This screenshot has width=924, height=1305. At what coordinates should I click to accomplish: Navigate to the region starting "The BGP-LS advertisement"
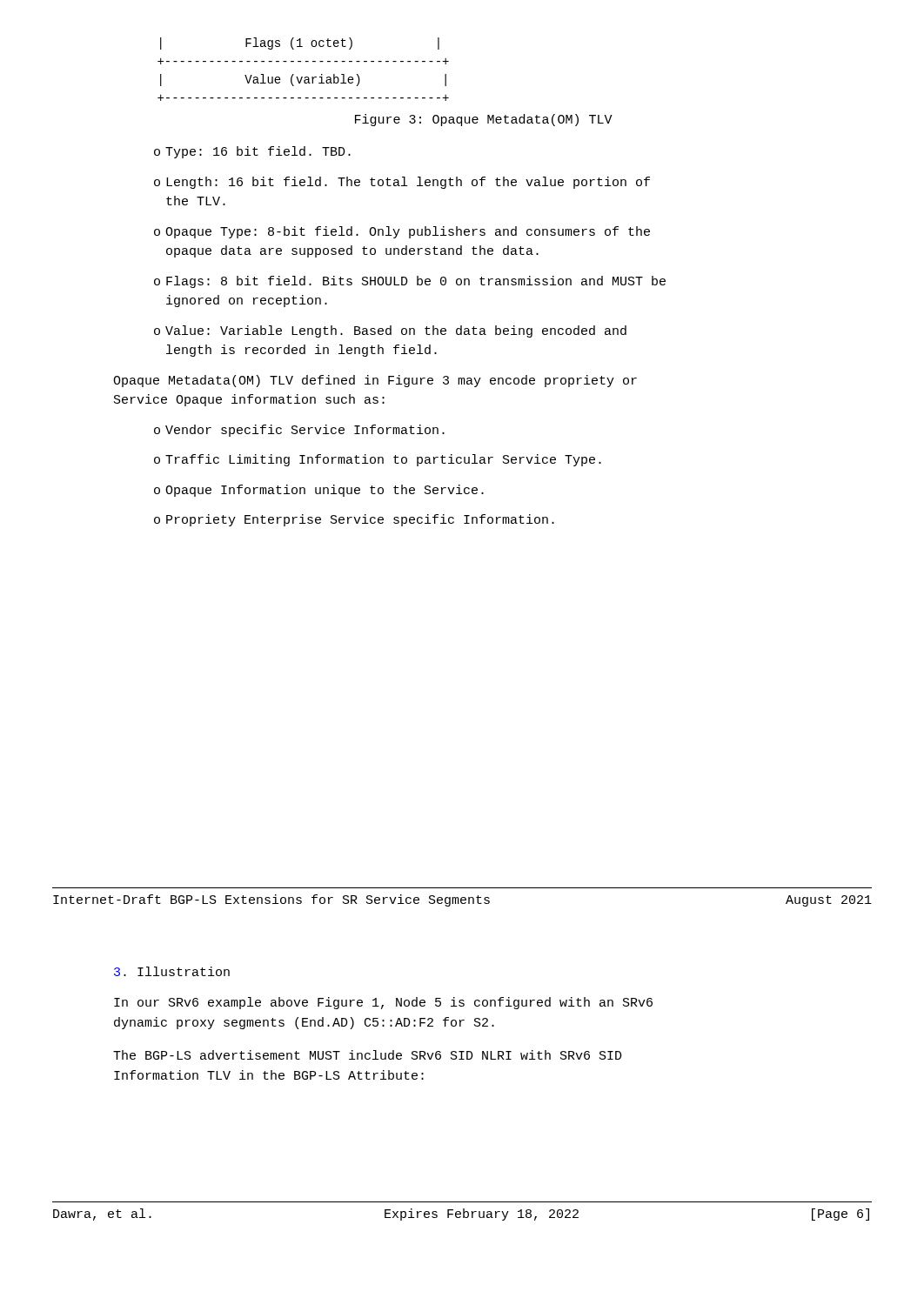pos(368,1066)
